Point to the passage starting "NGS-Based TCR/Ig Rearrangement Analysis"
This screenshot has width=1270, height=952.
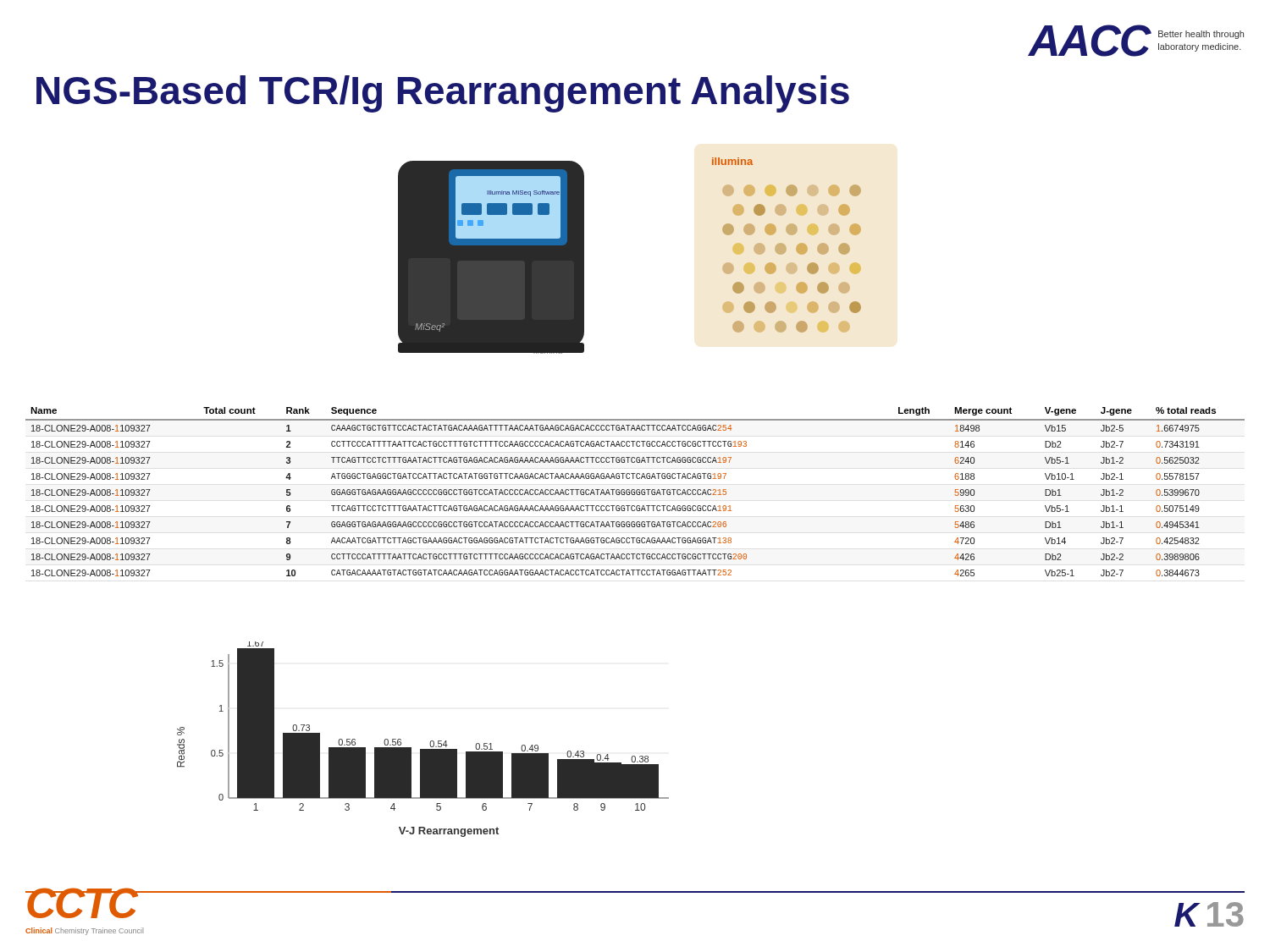[x=442, y=91]
